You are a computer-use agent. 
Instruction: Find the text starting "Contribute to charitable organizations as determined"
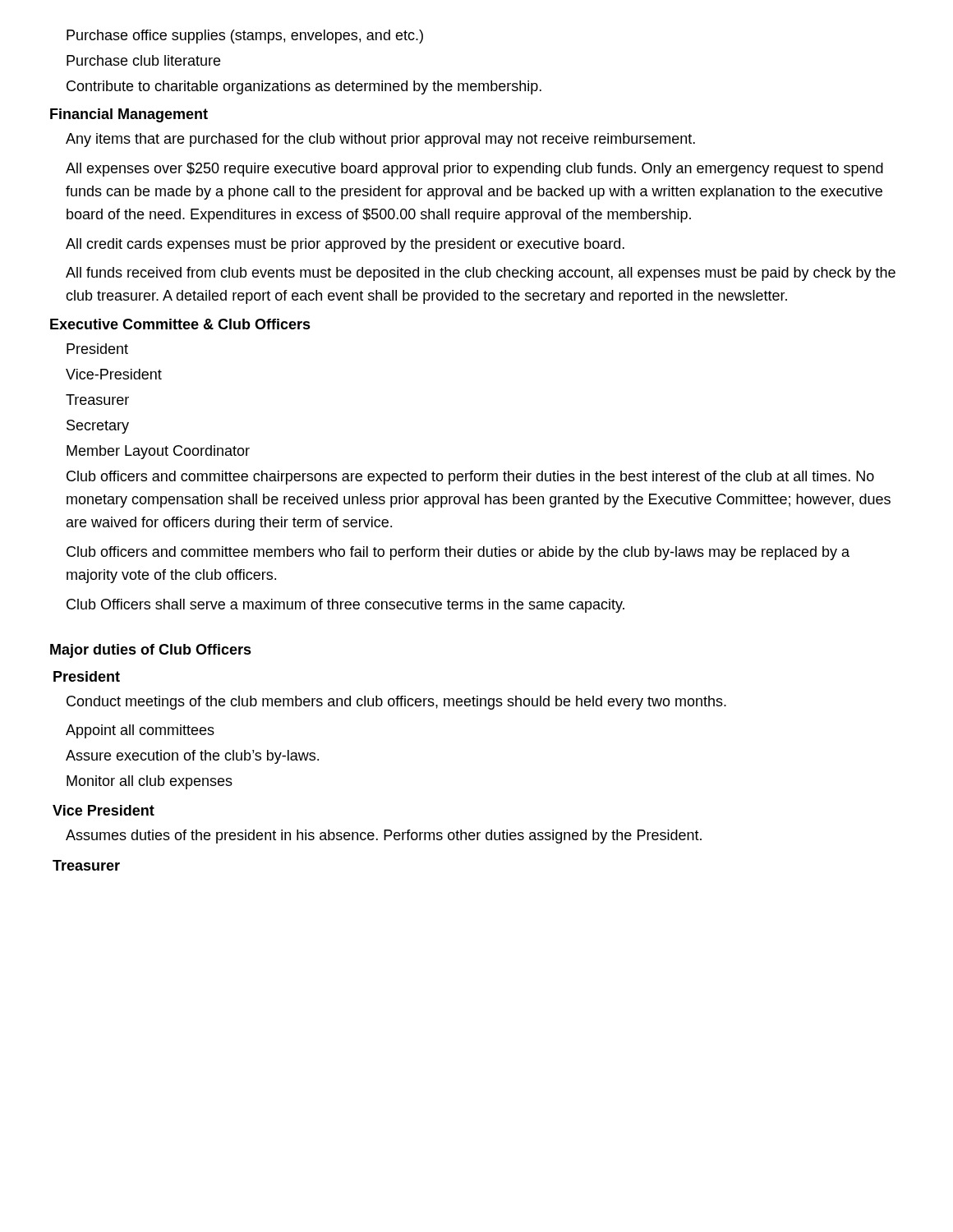(304, 86)
